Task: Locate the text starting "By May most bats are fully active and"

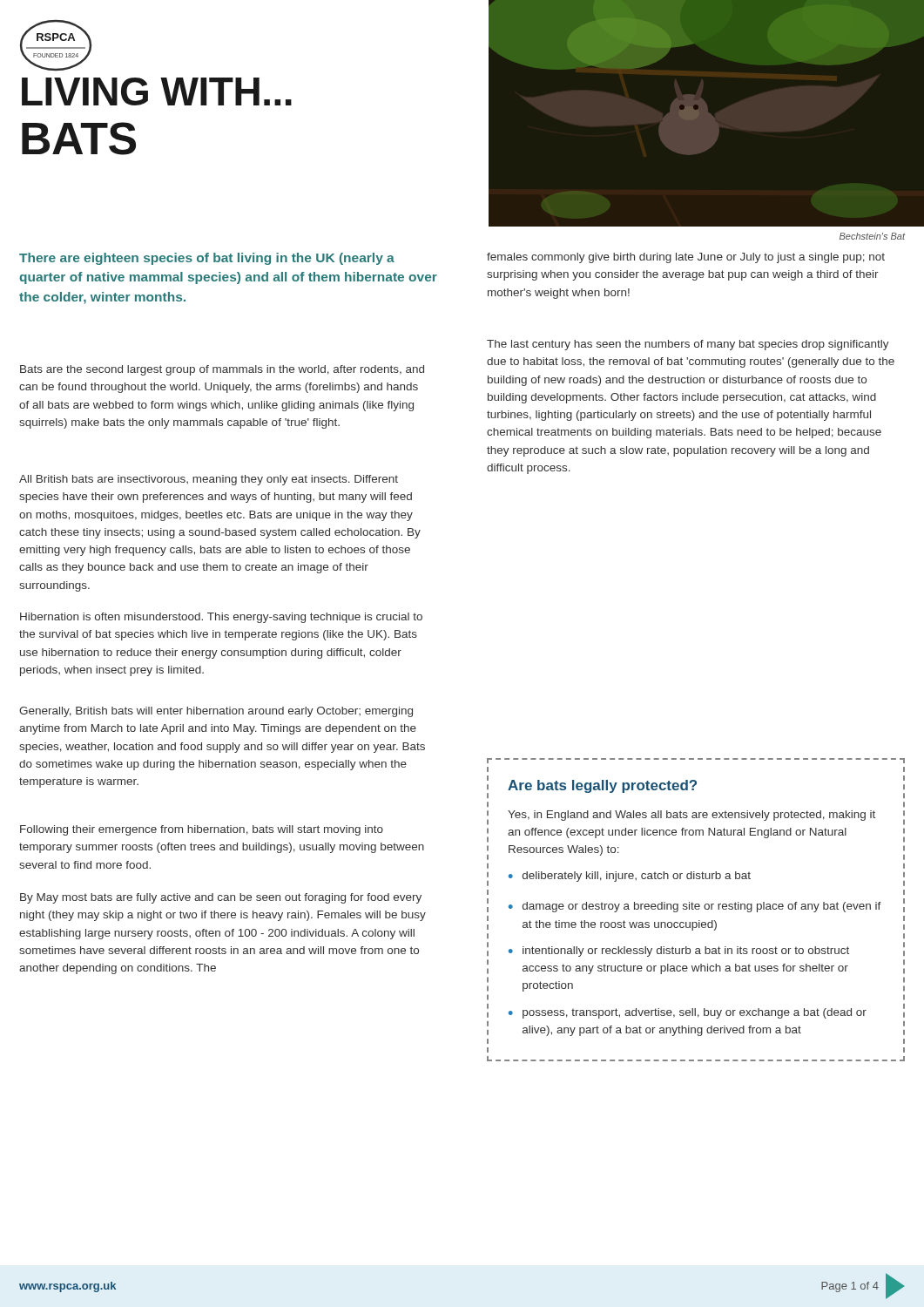Action: [222, 932]
